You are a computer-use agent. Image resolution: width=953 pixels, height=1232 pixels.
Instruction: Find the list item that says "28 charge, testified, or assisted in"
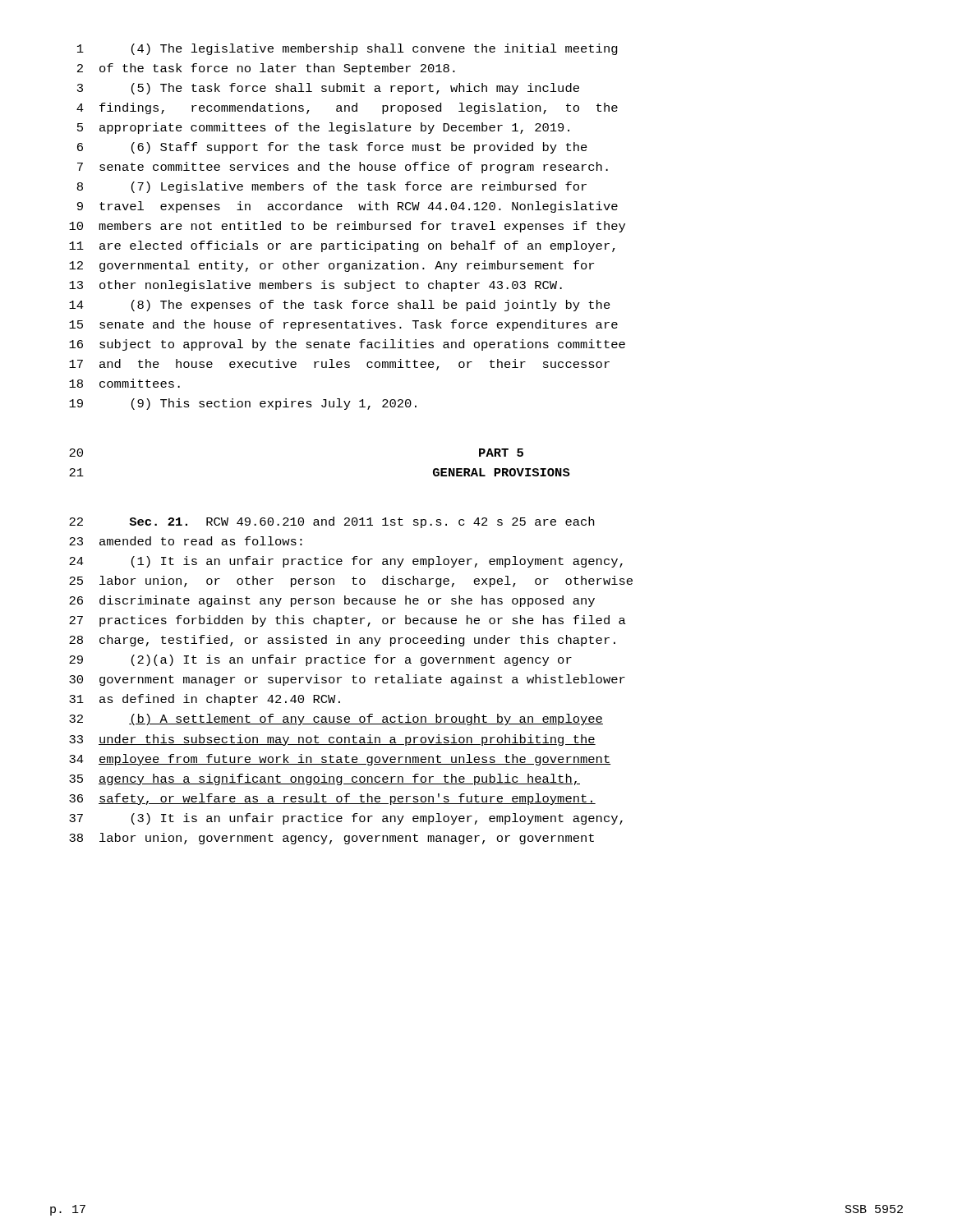(476, 641)
